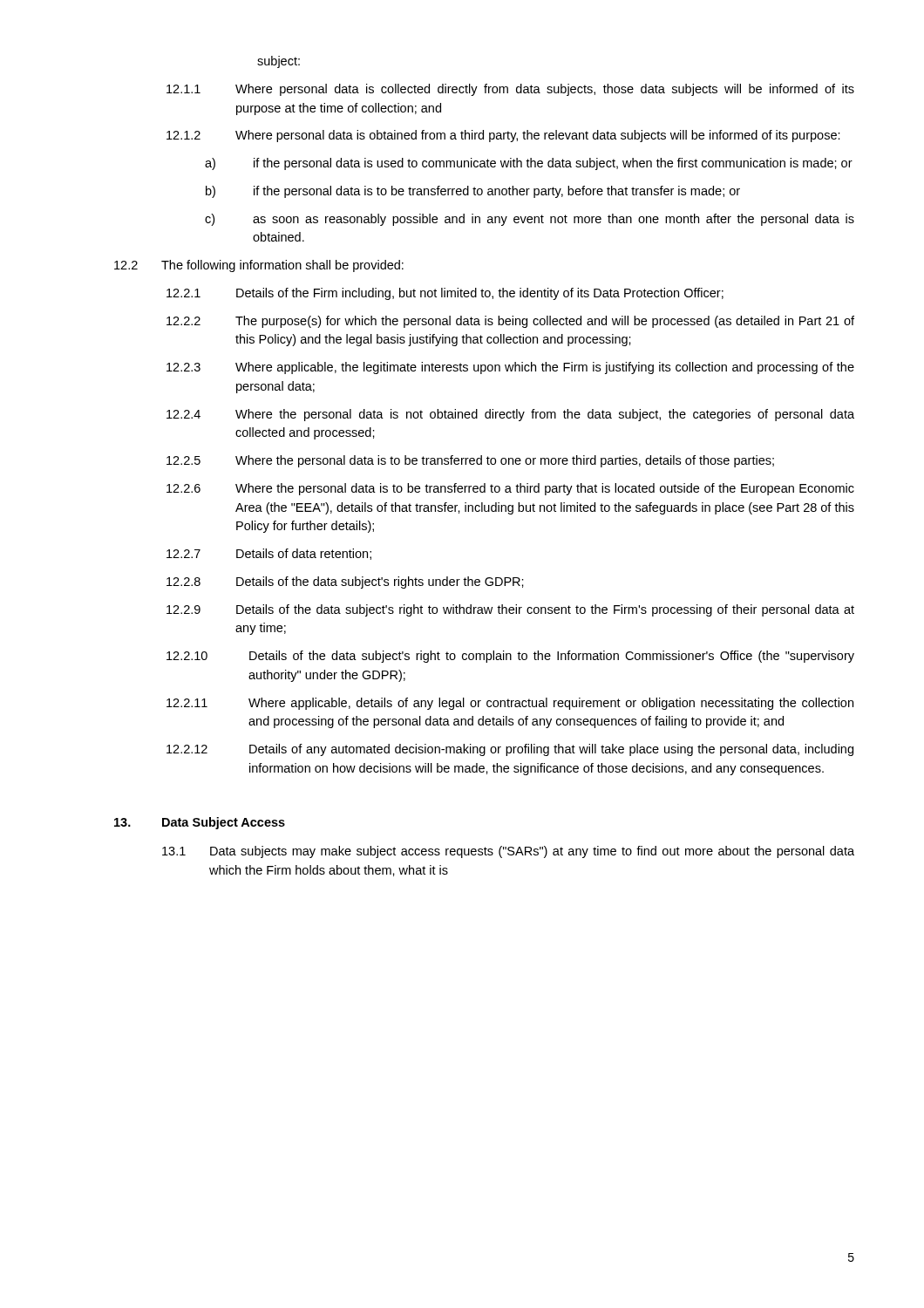The width and height of the screenshot is (924, 1308).
Task: Select the list item containing "c) as soon as reasonably possible and in"
Action: pos(530,229)
